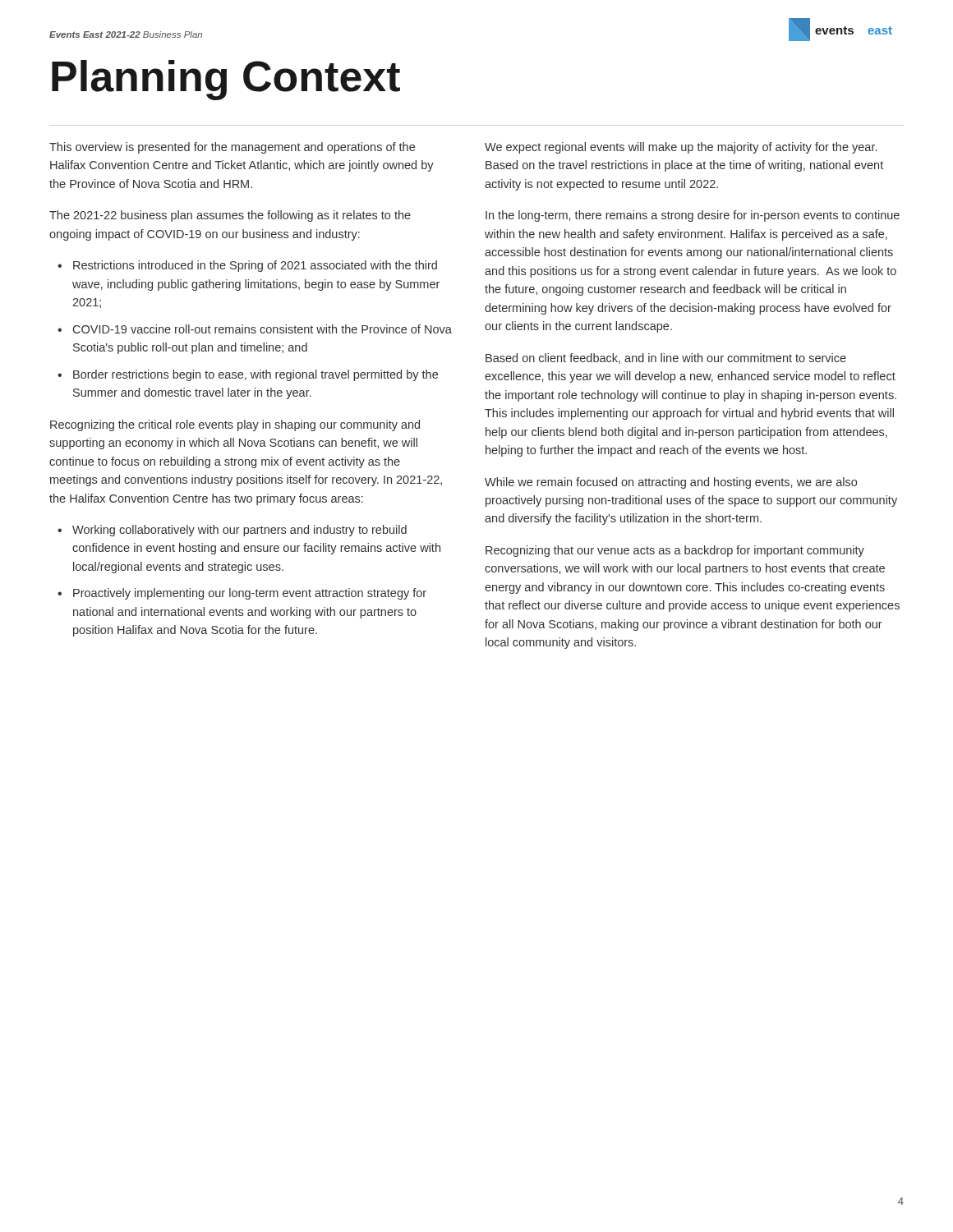Select the text block that says "Based on client feedback, and in line with"
953x1232 pixels.
[693, 404]
